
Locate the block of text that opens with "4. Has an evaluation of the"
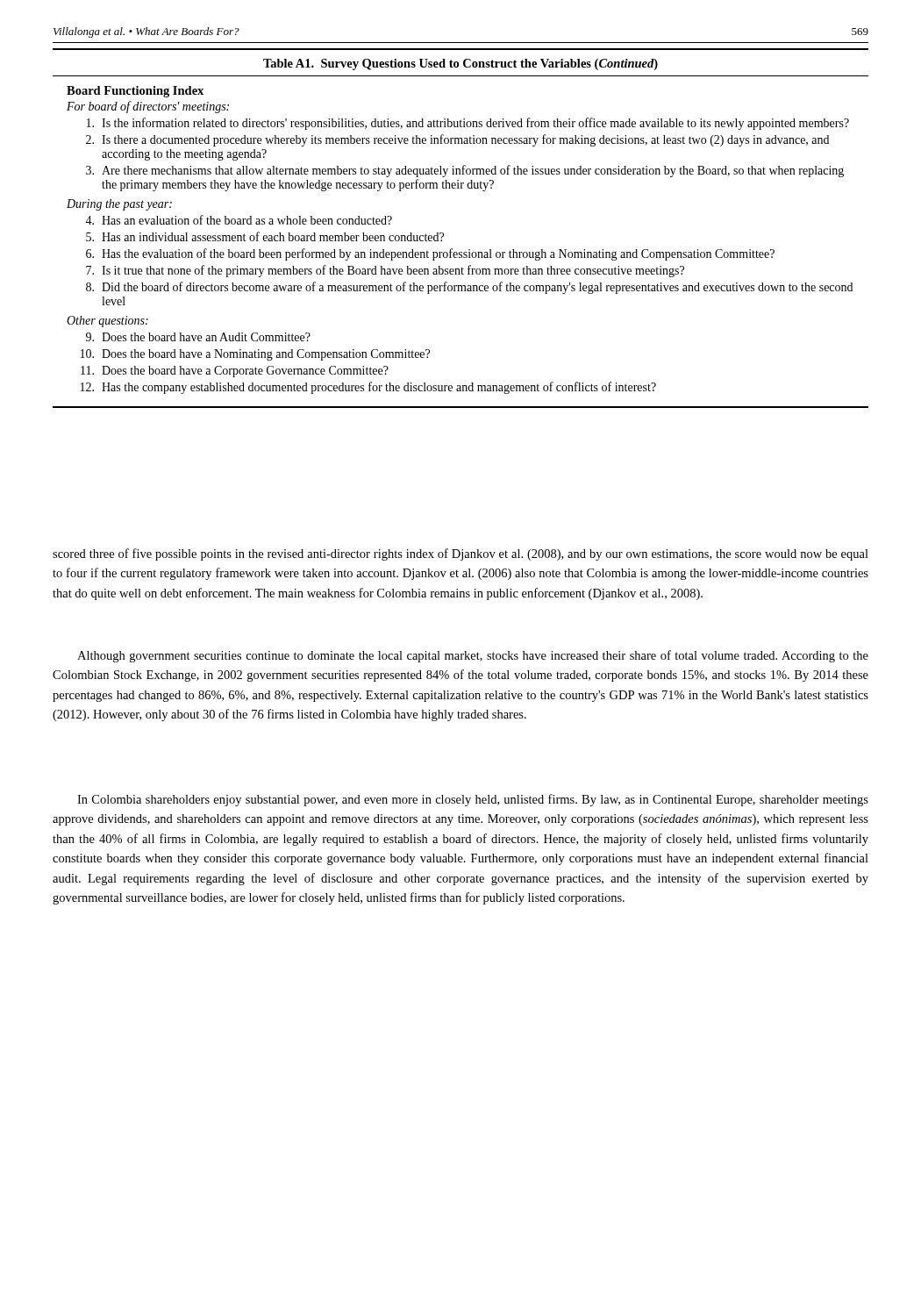click(x=239, y=220)
